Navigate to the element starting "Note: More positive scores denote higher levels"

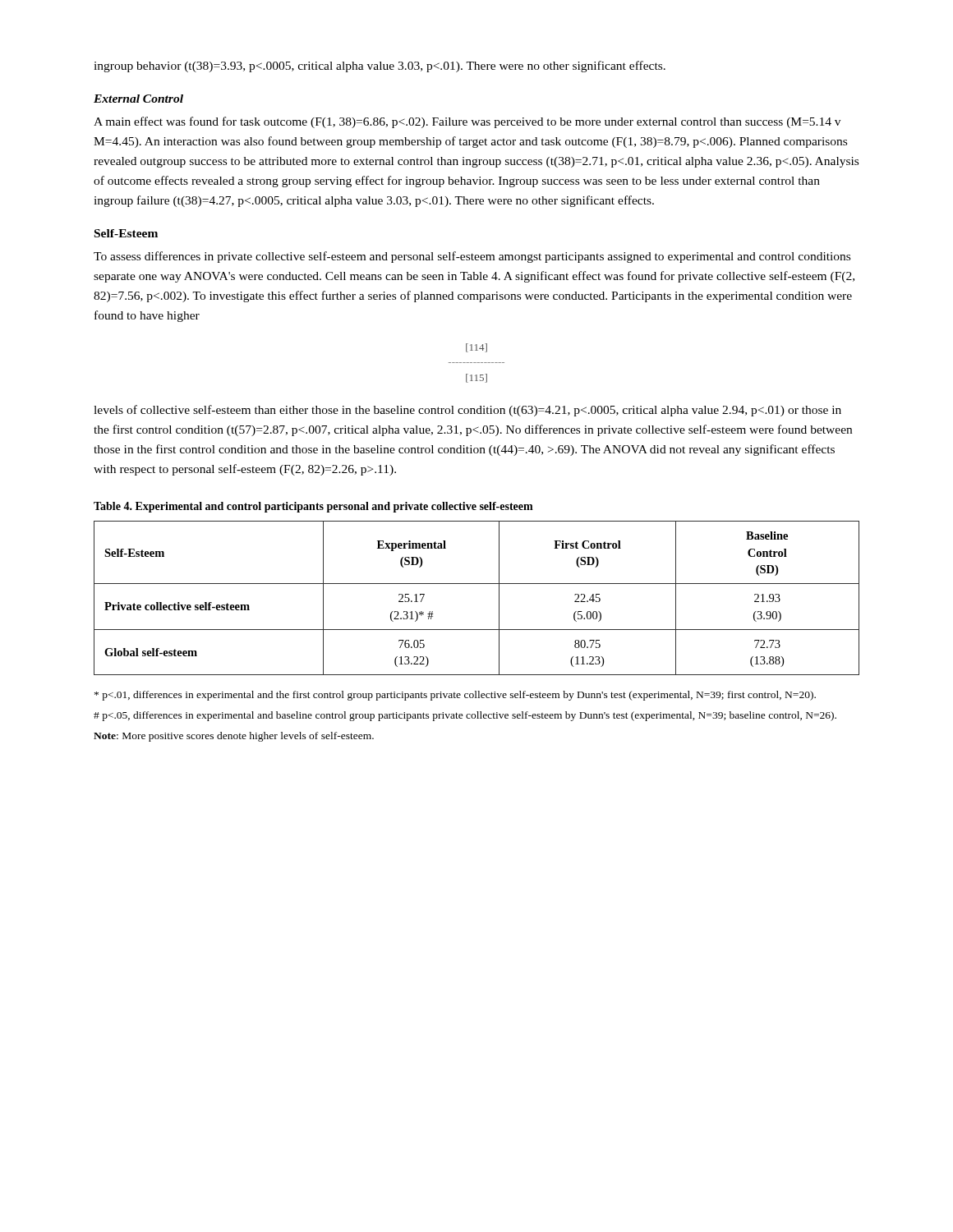click(234, 737)
